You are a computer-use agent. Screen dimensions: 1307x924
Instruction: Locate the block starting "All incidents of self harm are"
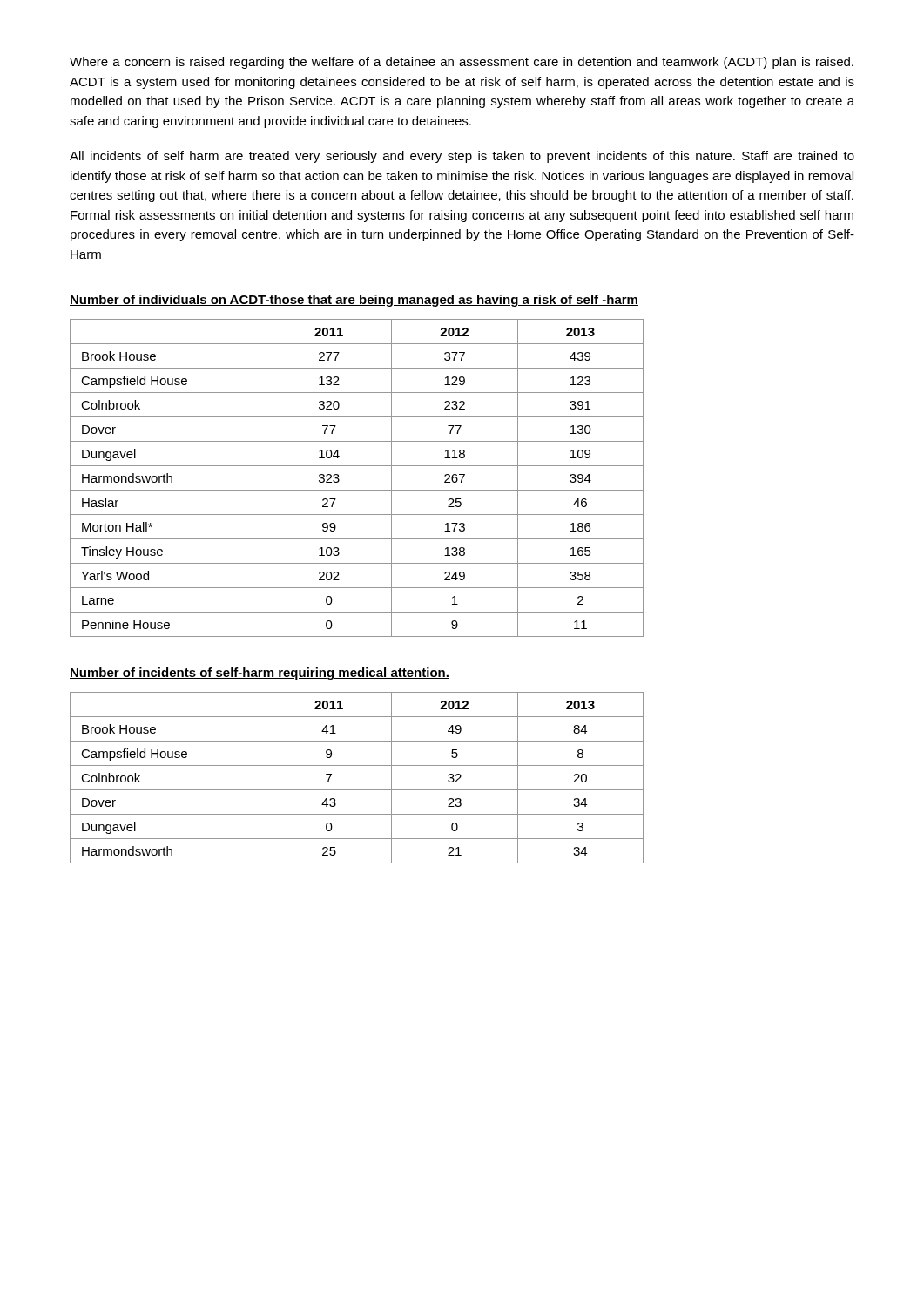point(462,205)
